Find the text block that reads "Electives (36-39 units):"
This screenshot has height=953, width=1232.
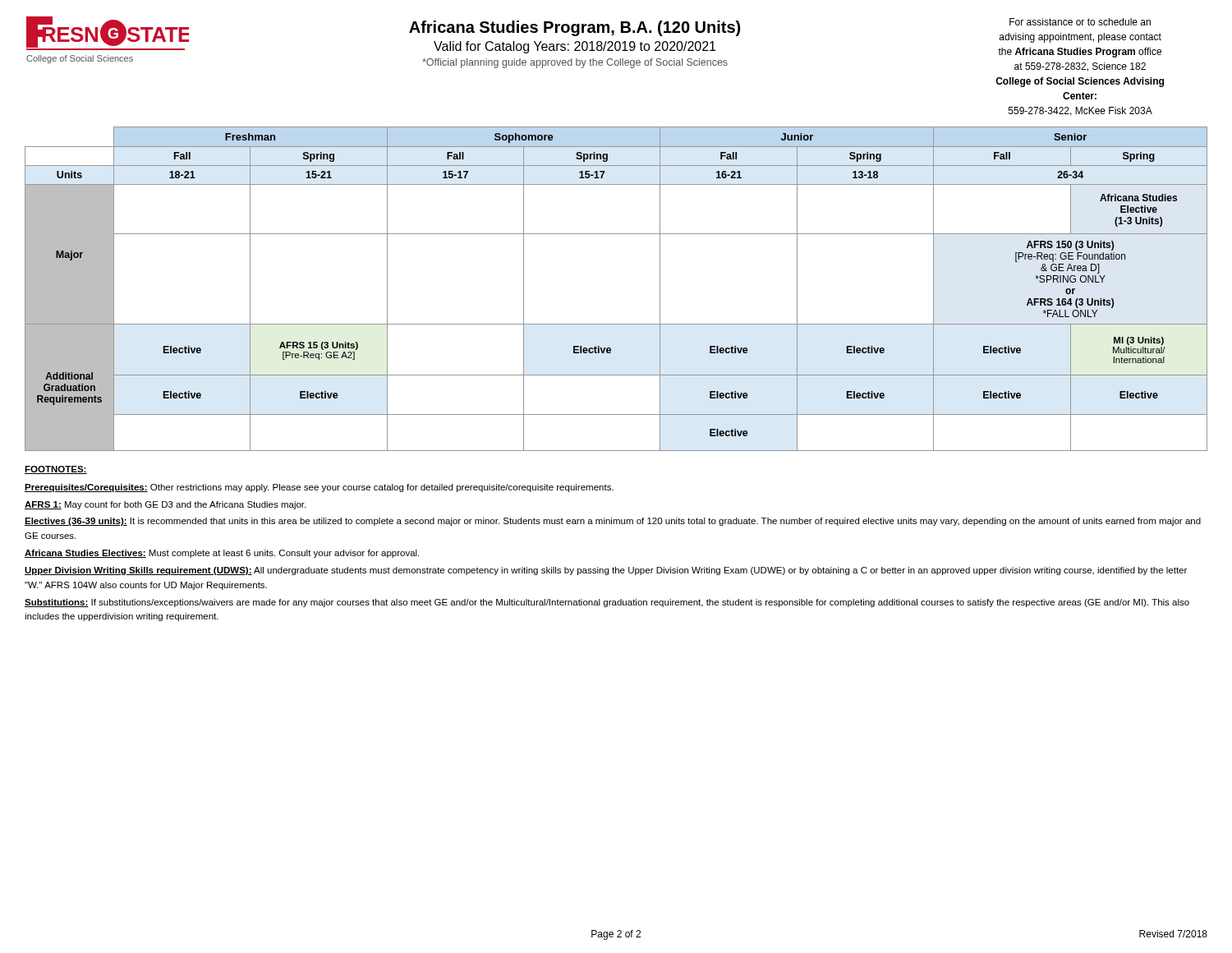(x=616, y=529)
